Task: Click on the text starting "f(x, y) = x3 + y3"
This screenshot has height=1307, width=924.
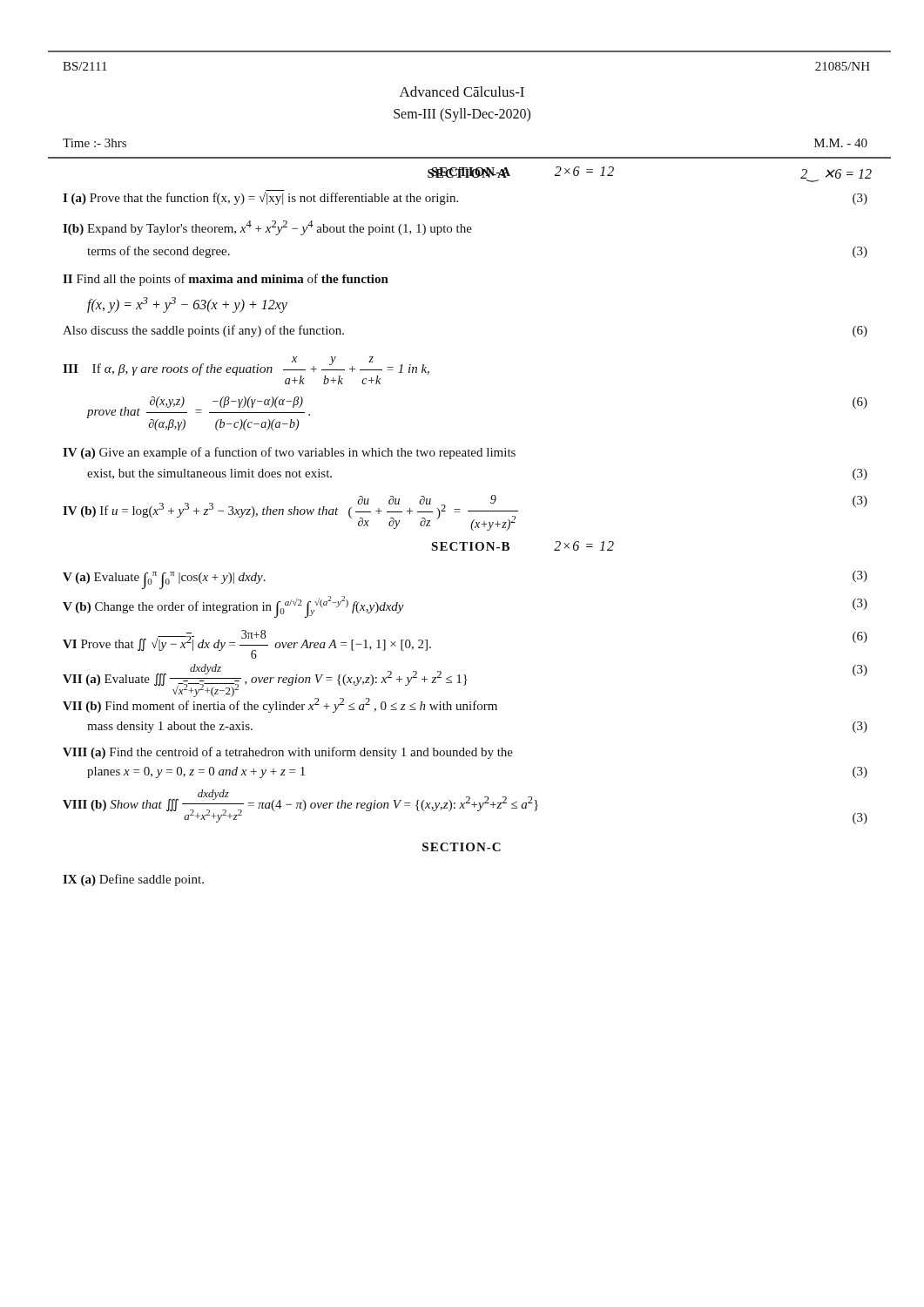Action: click(x=187, y=303)
